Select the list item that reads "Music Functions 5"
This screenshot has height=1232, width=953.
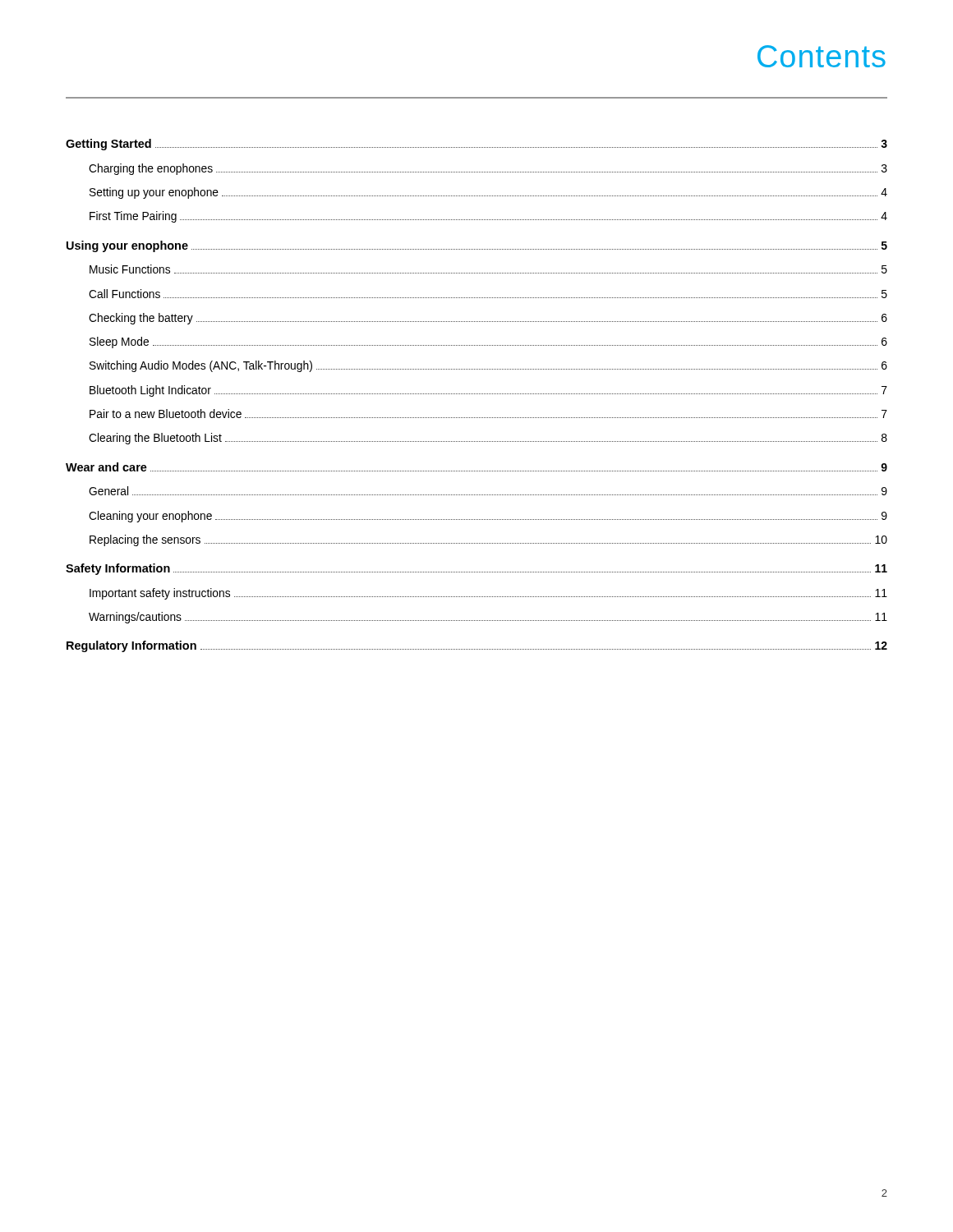(488, 270)
